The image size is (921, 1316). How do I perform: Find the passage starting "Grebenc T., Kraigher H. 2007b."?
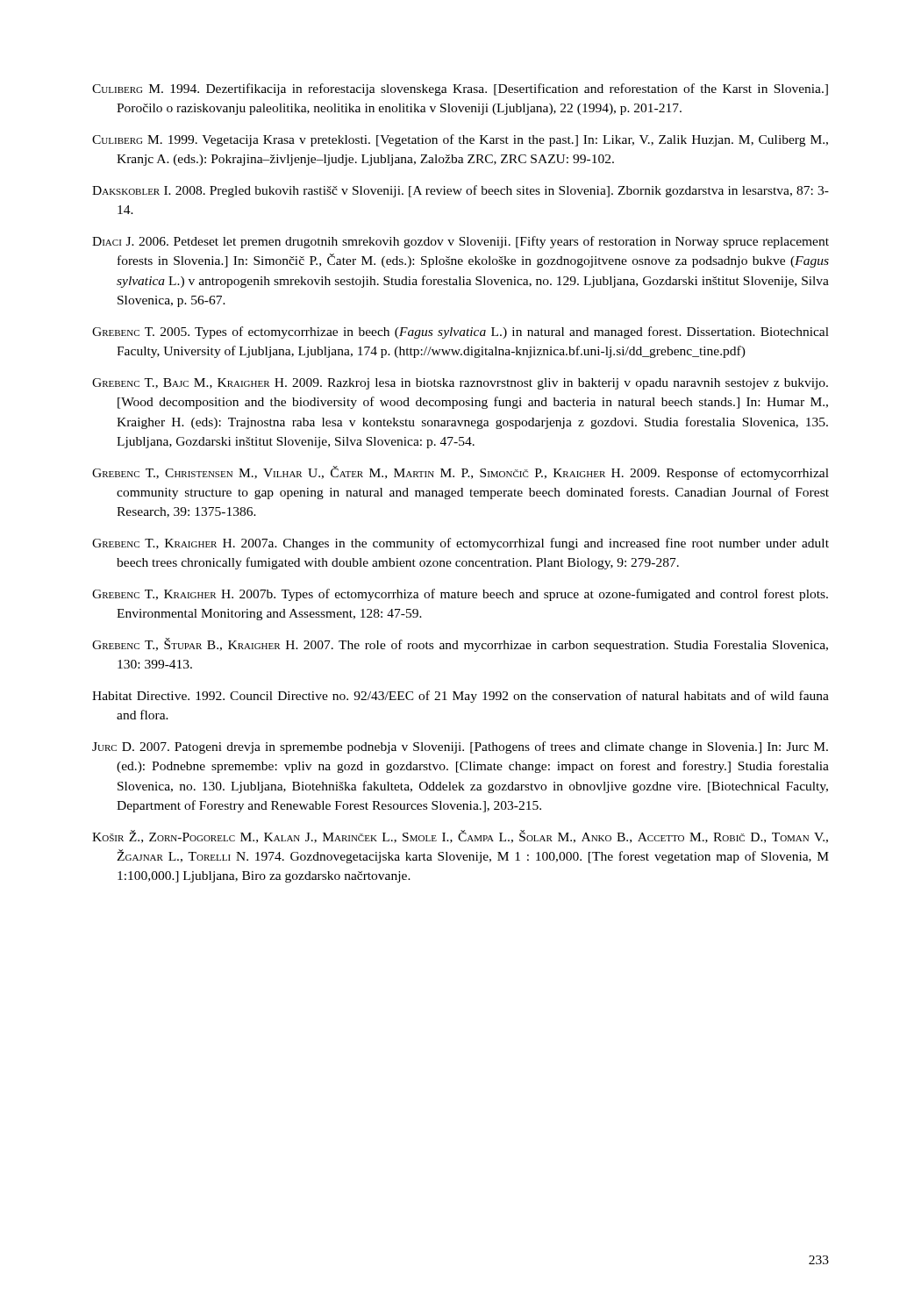pyautogui.click(x=460, y=604)
